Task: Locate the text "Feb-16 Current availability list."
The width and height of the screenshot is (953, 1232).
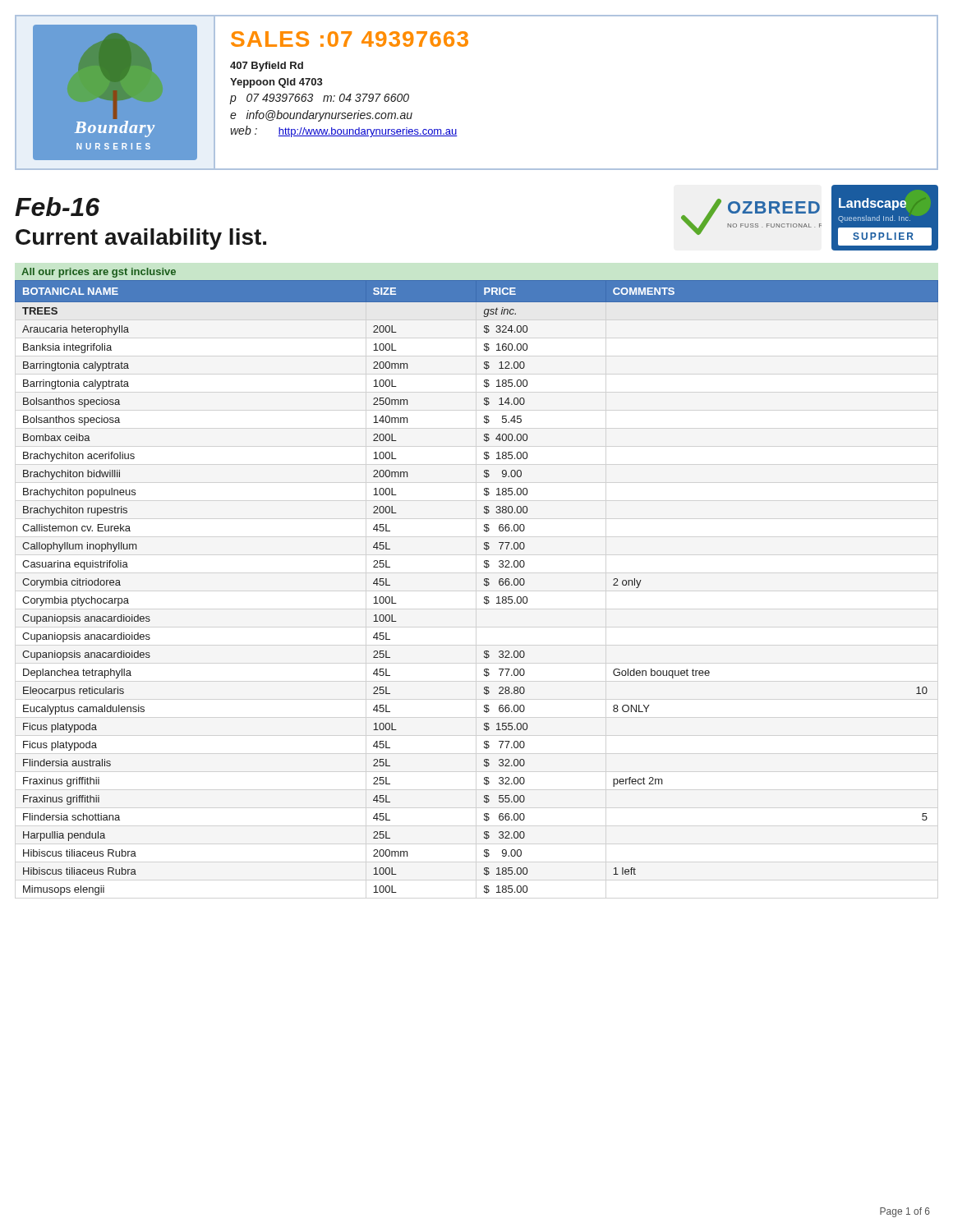Action: [141, 221]
